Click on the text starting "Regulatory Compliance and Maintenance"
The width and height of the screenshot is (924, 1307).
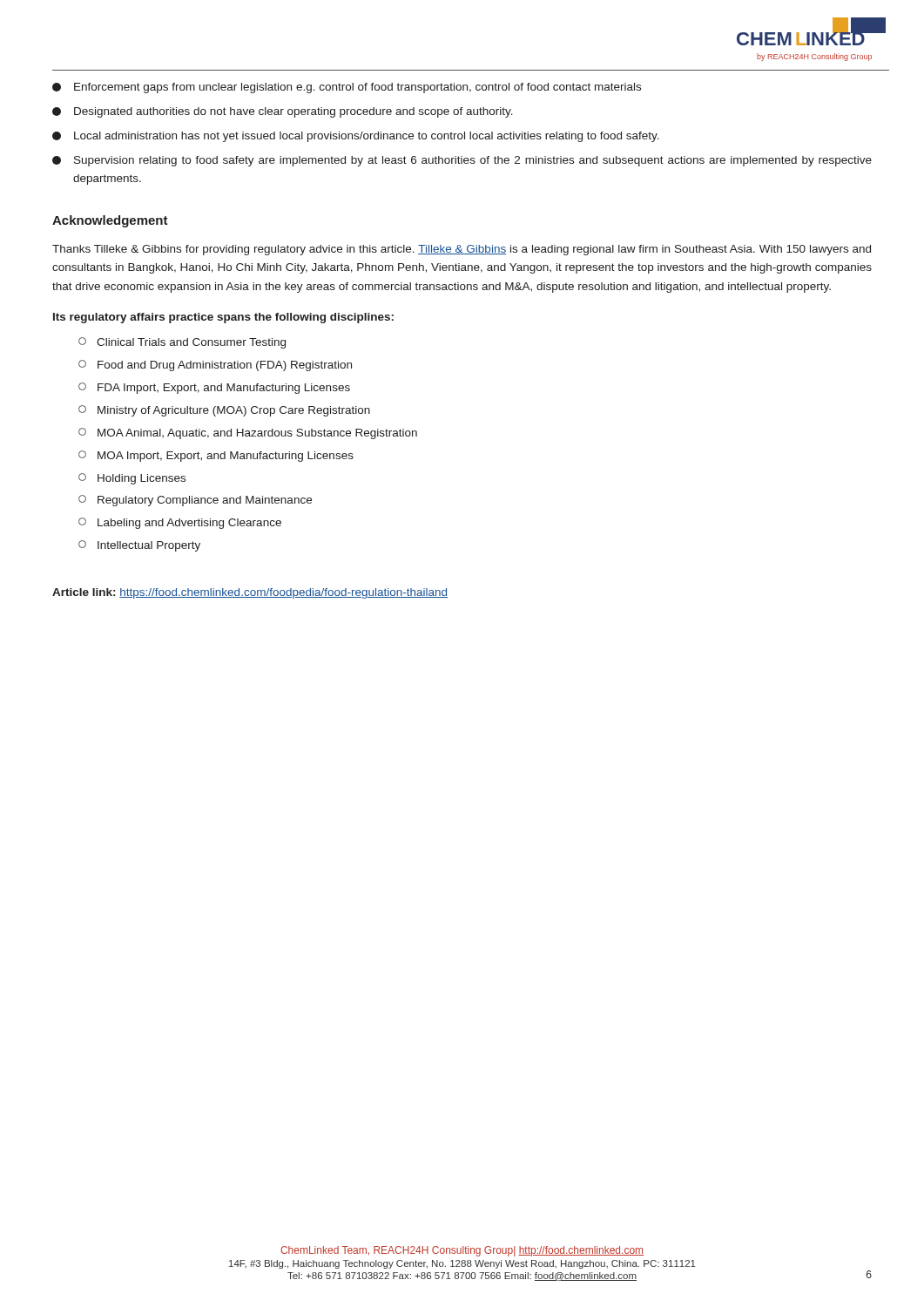[195, 501]
